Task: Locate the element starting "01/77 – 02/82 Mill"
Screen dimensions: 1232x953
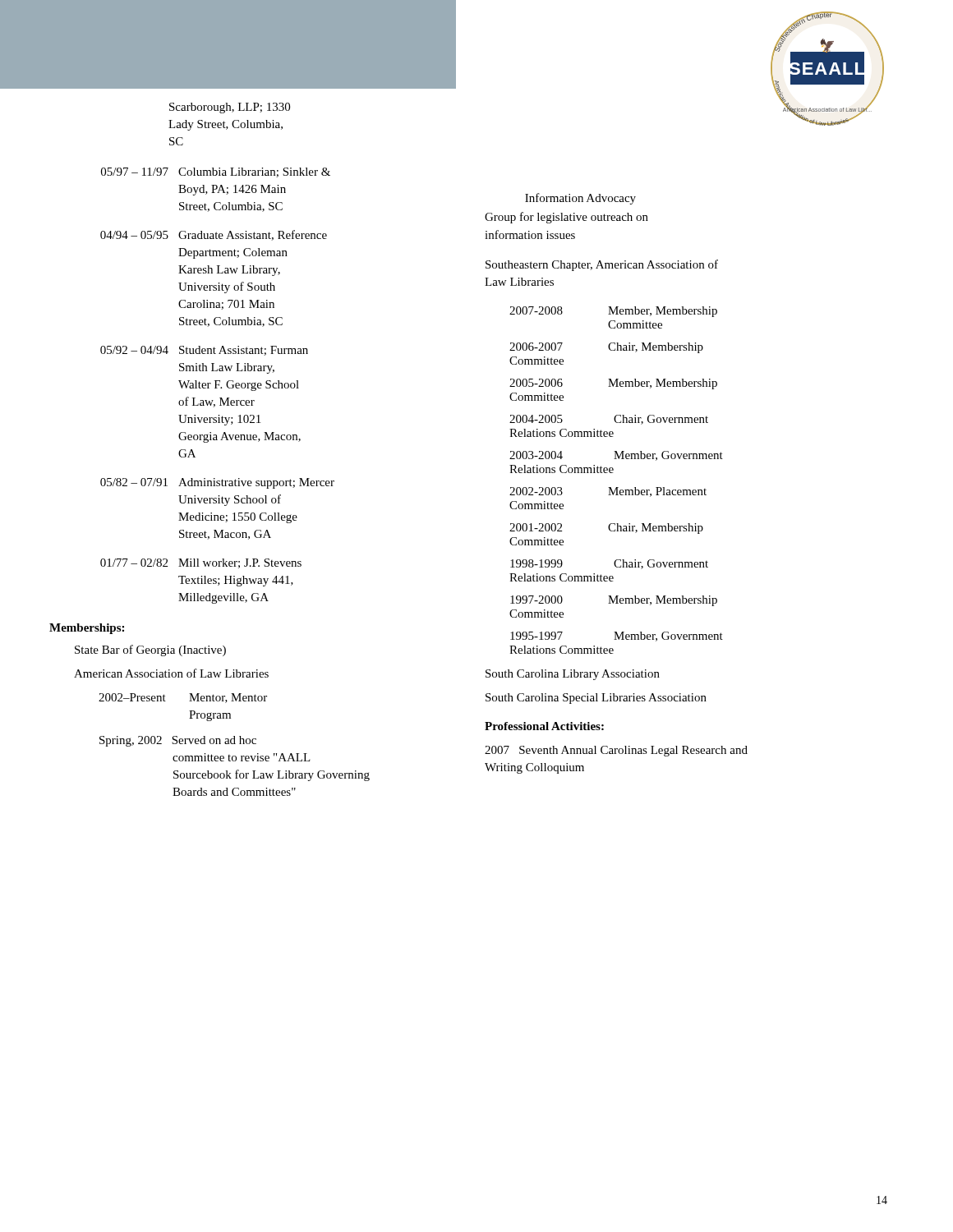Action: [255, 580]
